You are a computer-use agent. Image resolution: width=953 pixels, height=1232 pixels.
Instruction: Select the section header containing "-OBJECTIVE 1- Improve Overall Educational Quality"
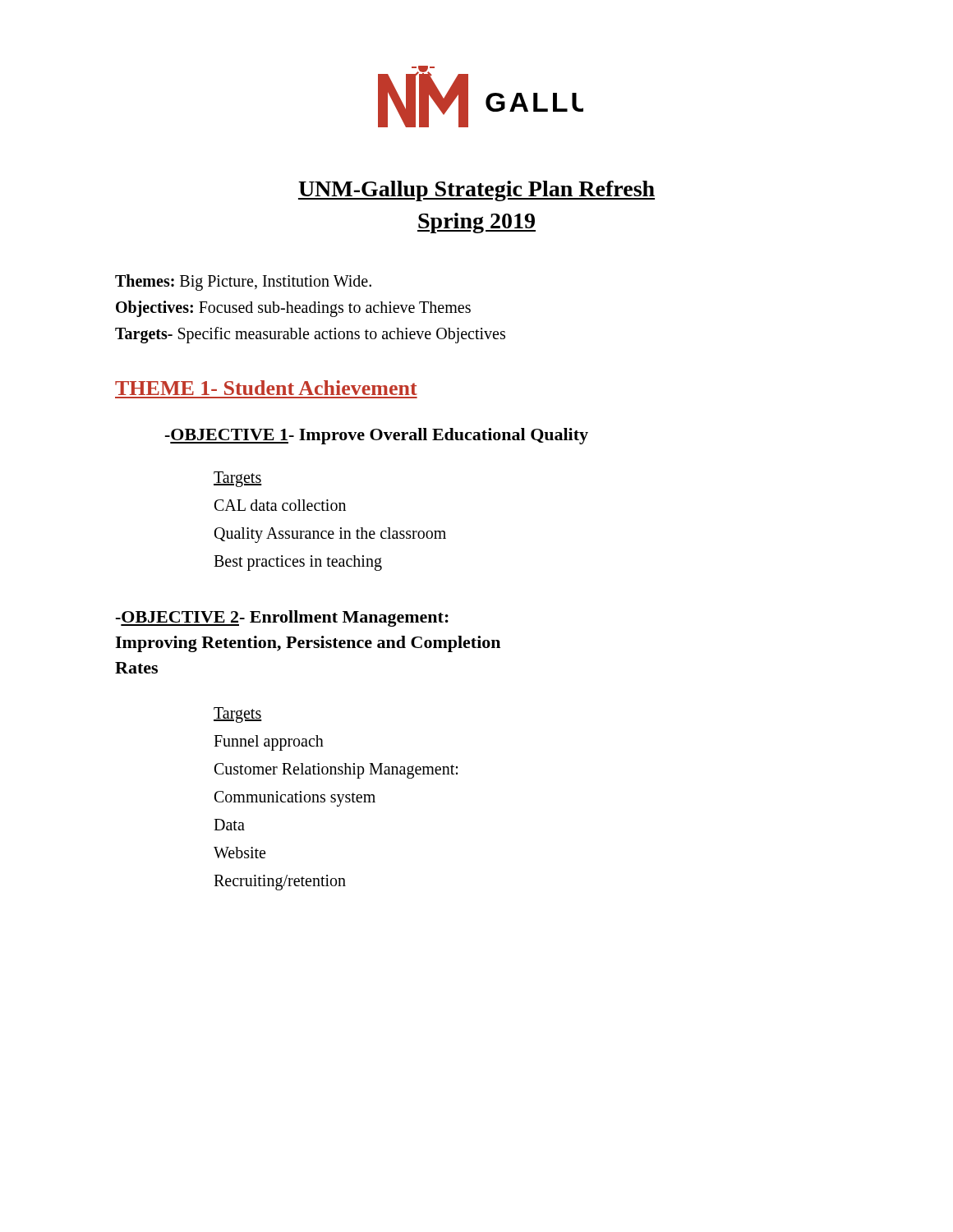(x=376, y=434)
